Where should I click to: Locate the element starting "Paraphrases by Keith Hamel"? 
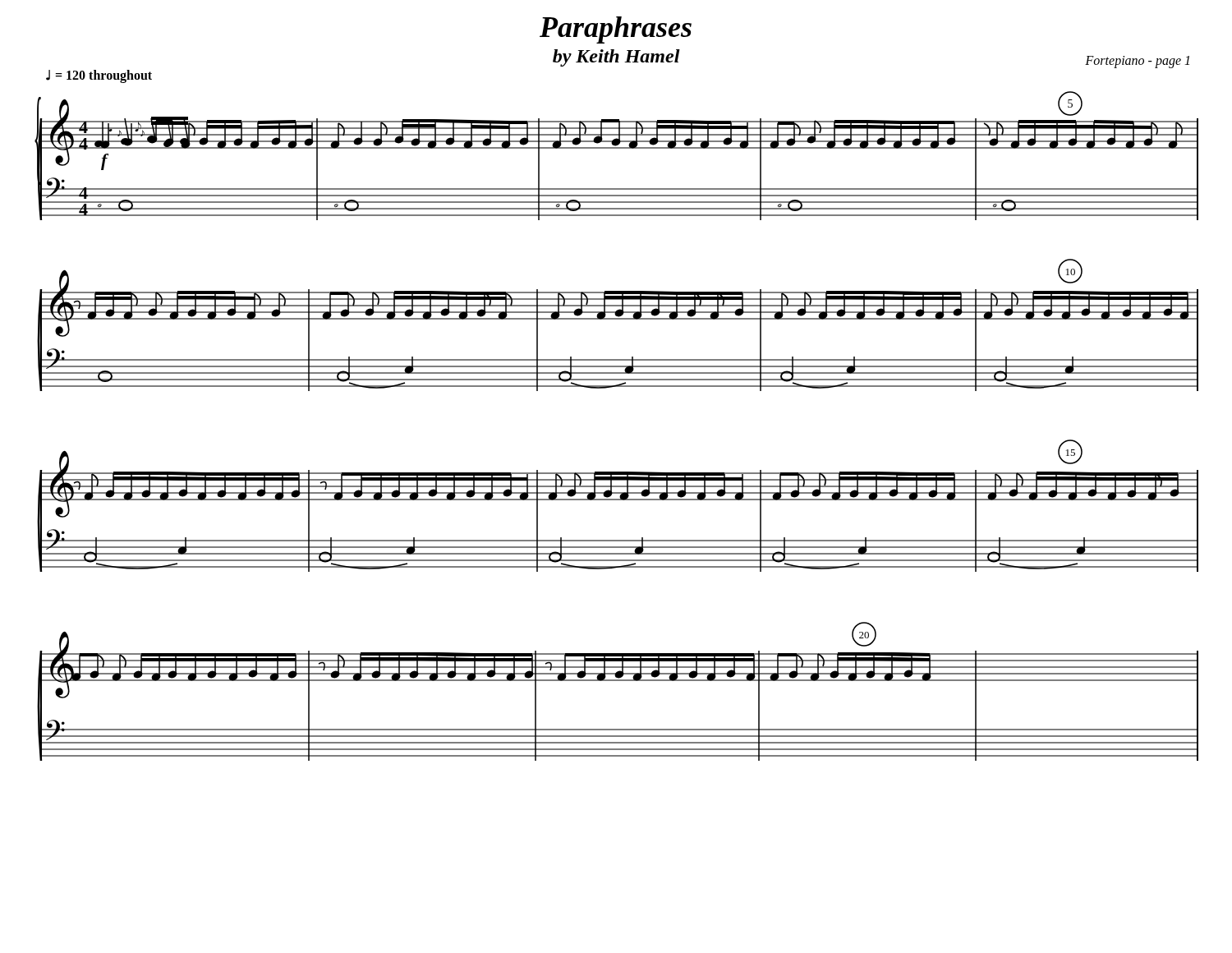tap(616, 40)
